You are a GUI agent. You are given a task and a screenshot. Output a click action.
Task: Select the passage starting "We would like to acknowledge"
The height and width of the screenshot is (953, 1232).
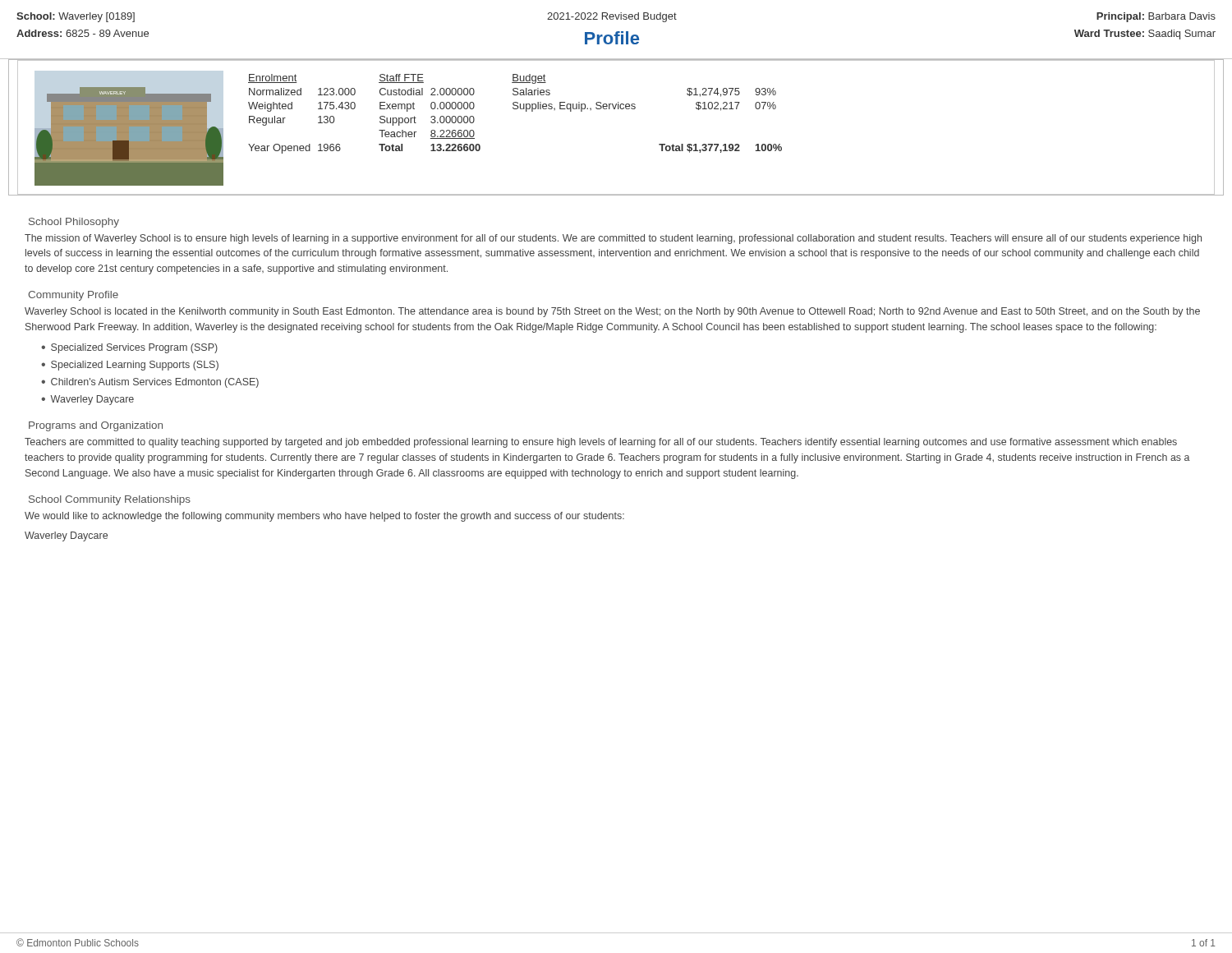(325, 516)
